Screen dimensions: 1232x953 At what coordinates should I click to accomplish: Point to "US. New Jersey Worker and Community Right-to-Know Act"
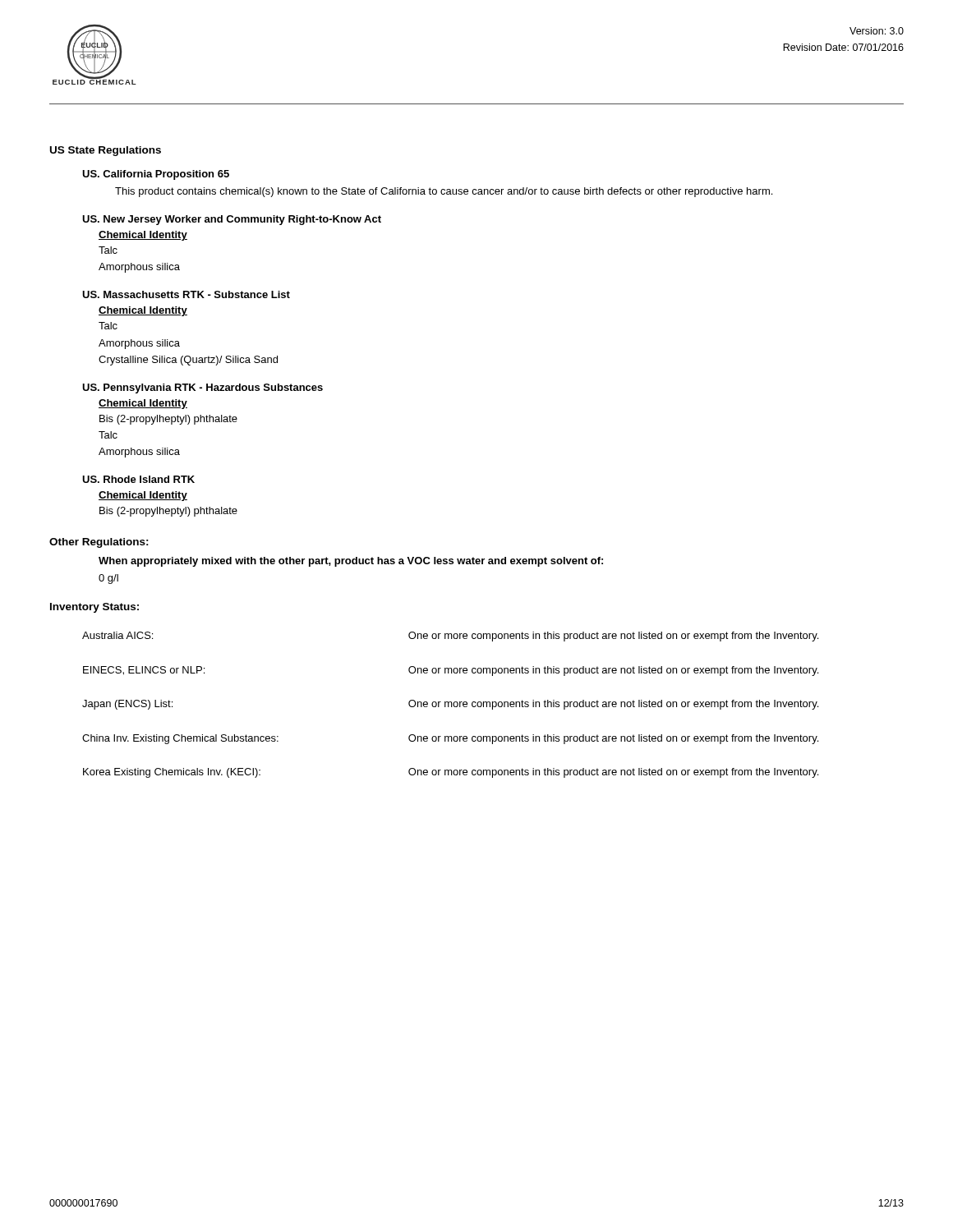(232, 219)
